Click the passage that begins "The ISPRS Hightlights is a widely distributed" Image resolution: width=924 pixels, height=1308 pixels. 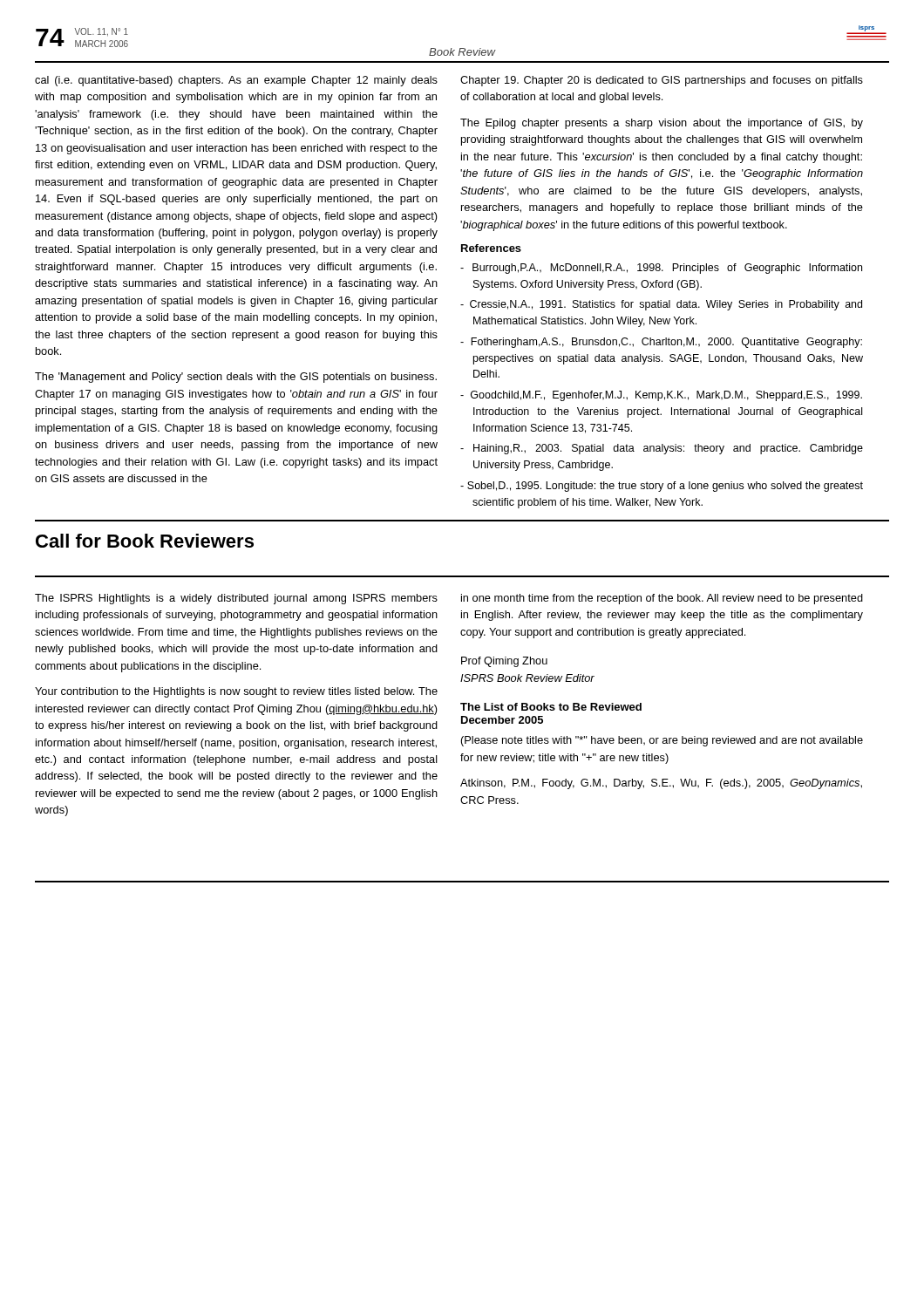[x=236, y=632]
